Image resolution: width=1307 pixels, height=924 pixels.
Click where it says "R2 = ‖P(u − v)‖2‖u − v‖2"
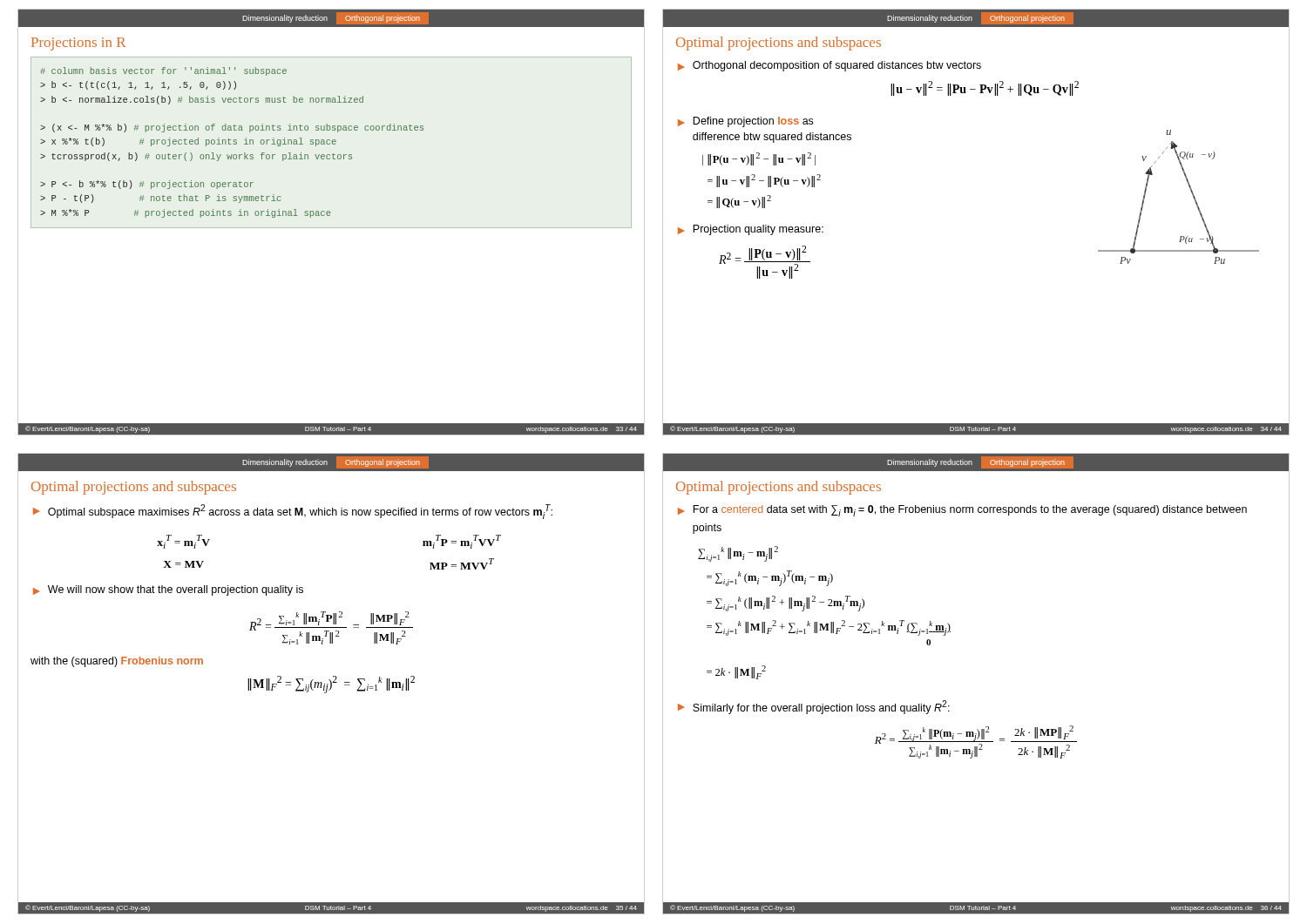point(764,261)
